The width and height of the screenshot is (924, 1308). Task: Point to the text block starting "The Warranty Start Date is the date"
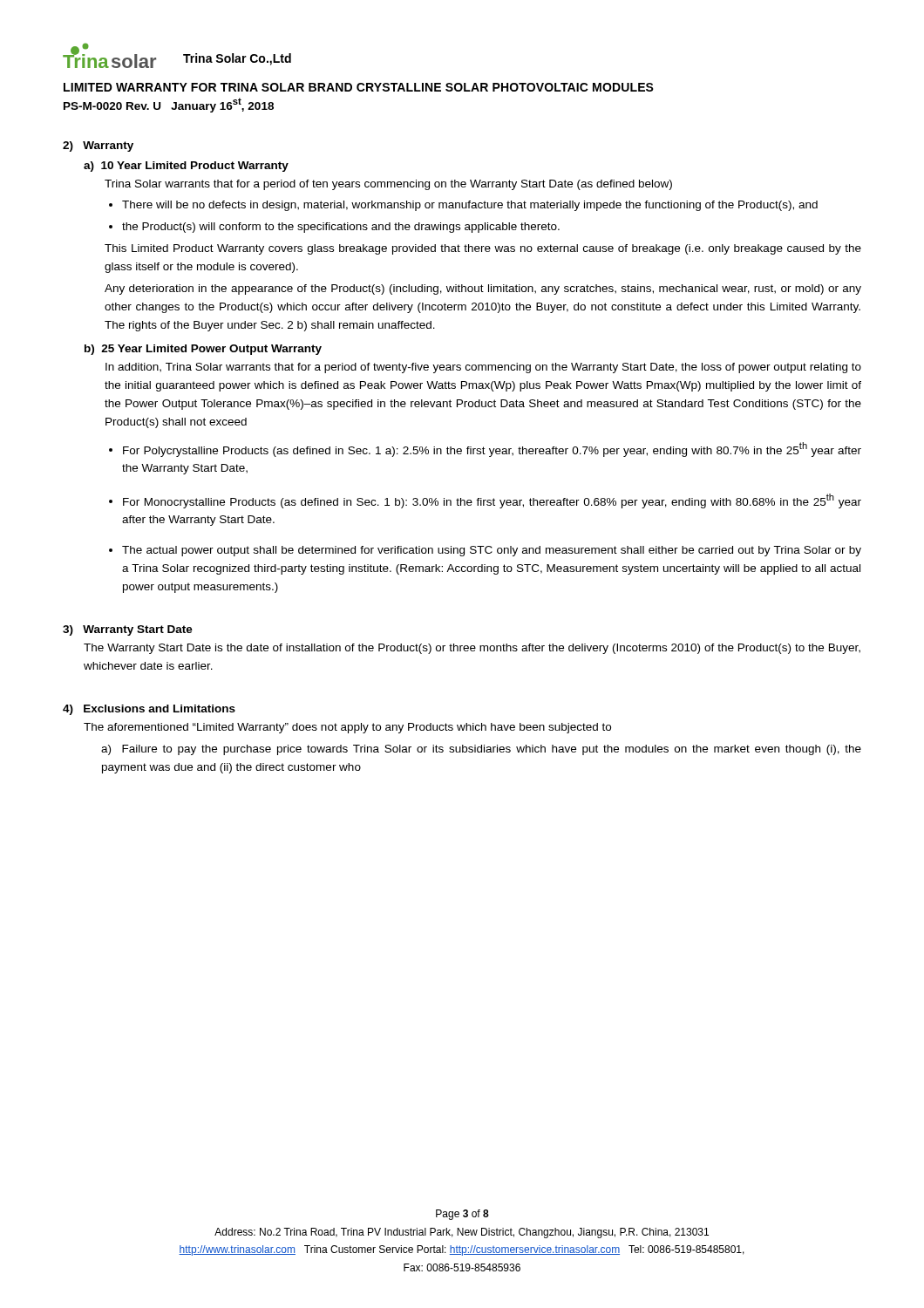(x=472, y=657)
